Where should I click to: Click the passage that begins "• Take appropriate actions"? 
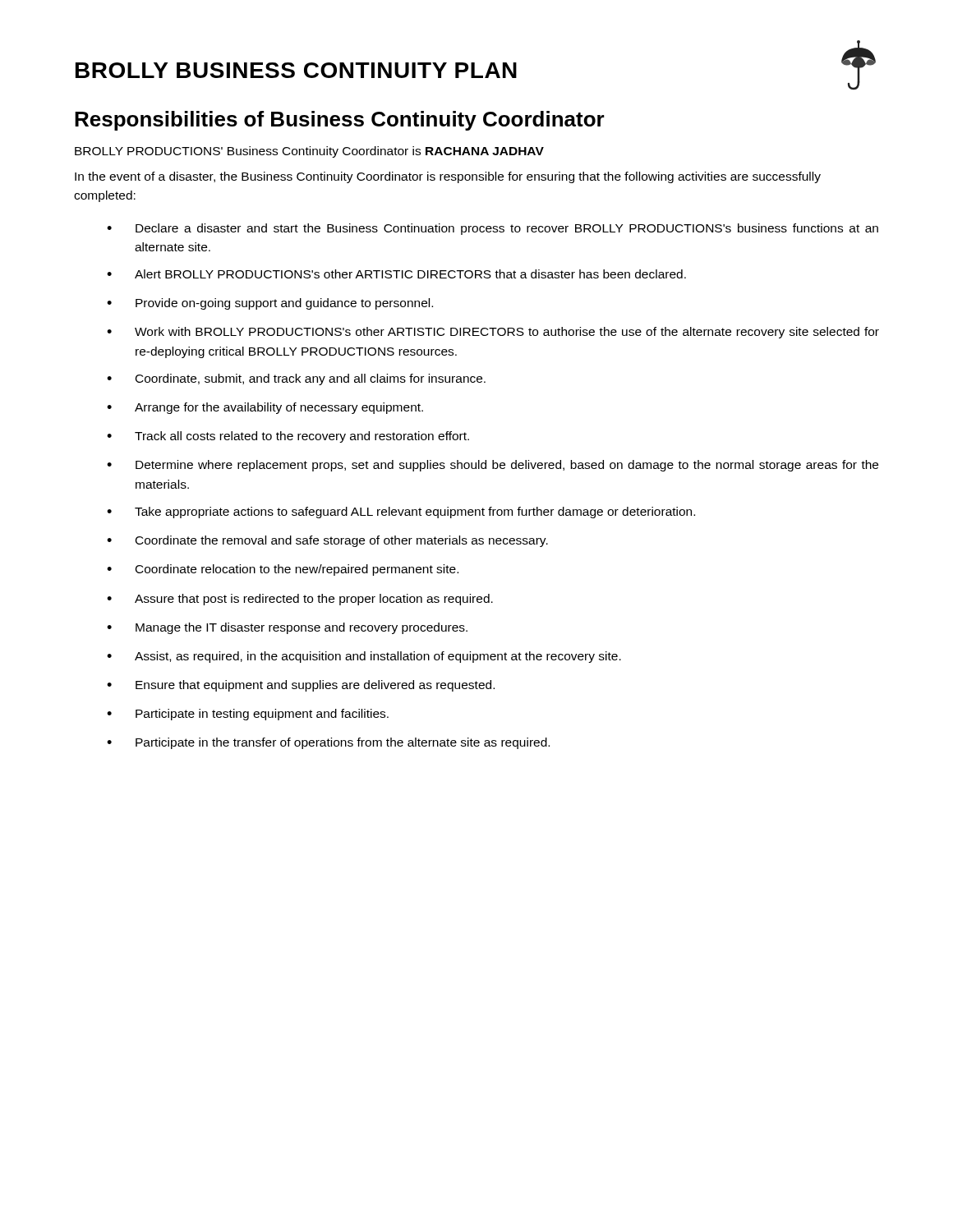point(493,512)
